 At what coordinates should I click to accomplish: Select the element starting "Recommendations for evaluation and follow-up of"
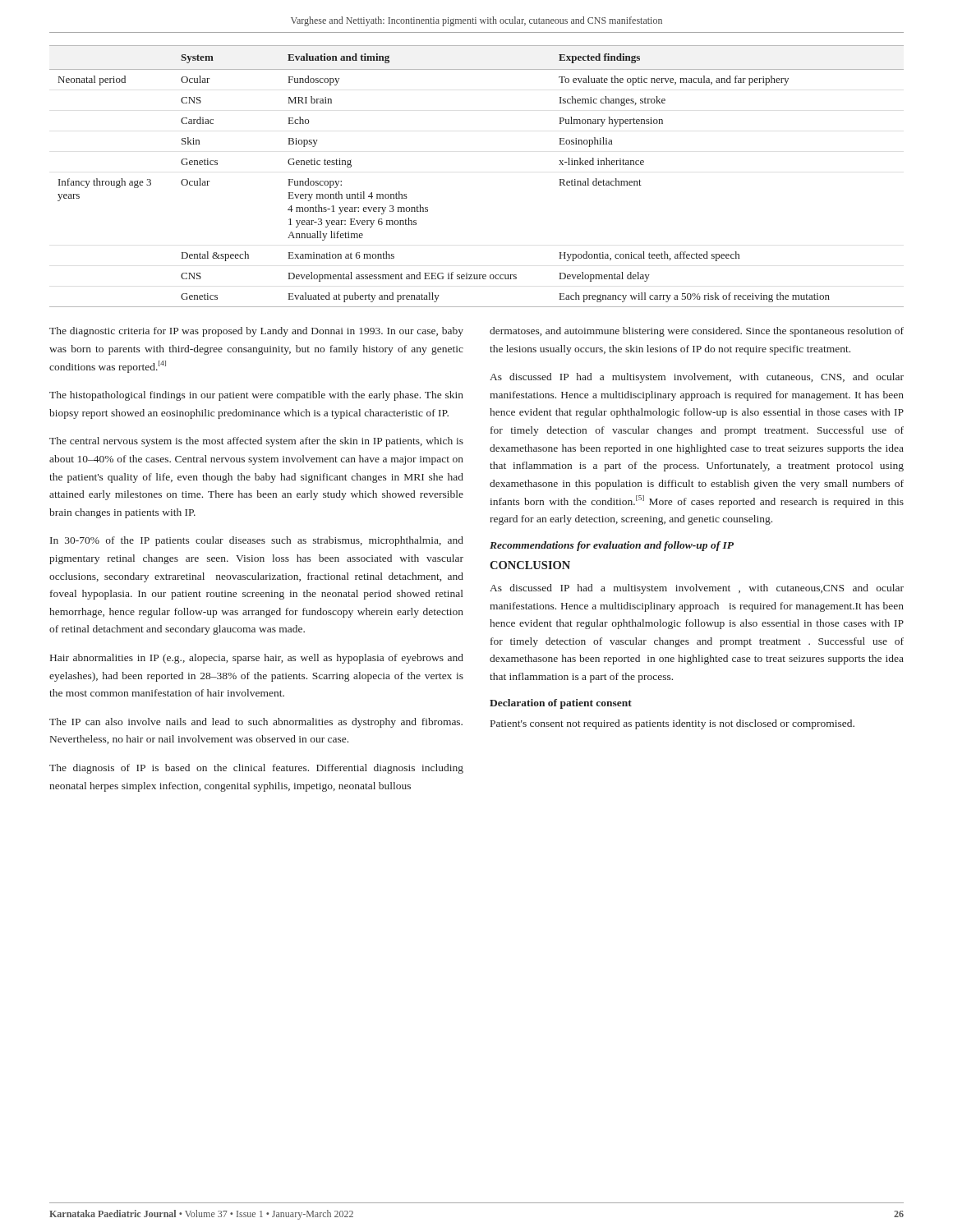click(x=612, y=545)
